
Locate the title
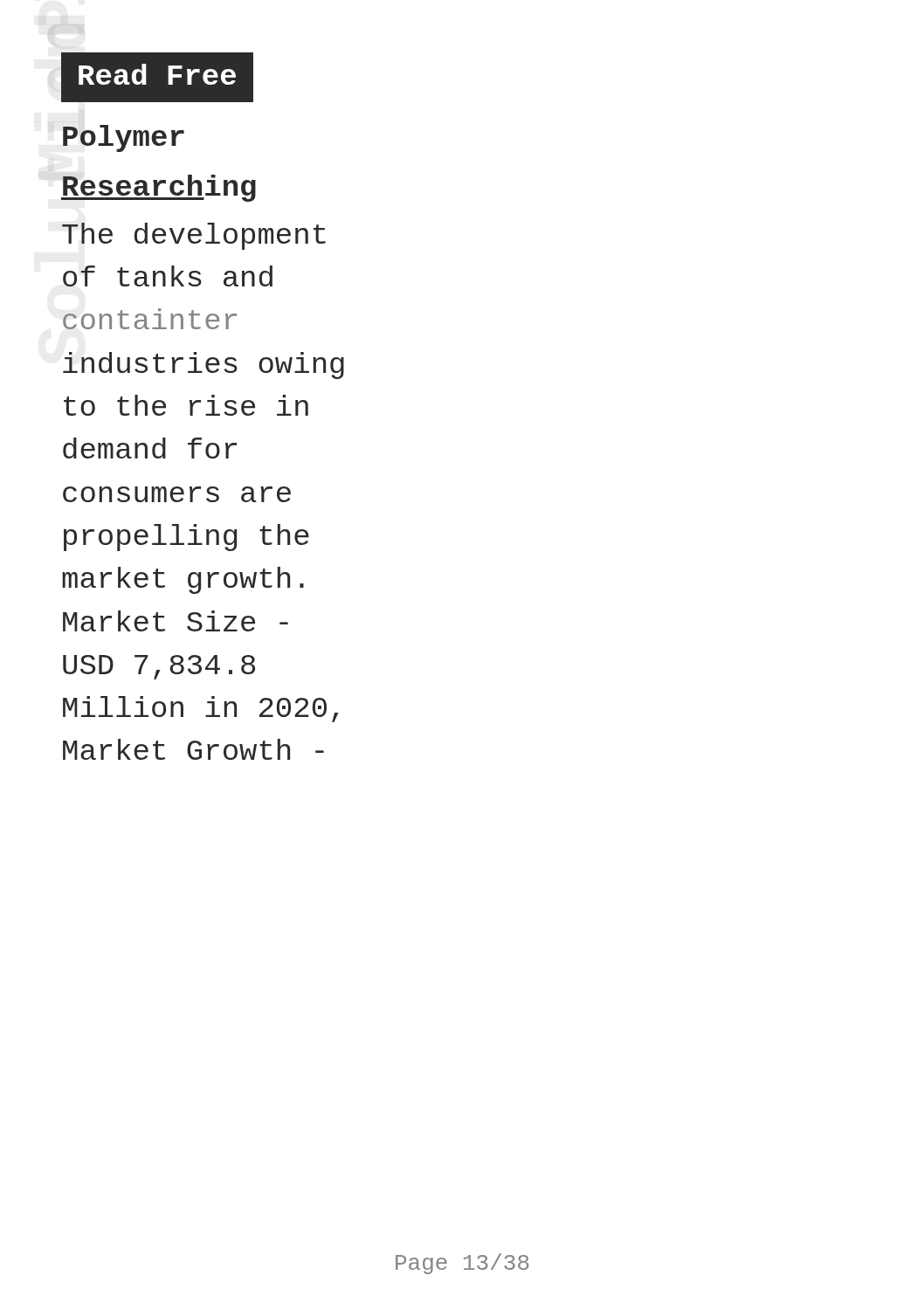462,138
